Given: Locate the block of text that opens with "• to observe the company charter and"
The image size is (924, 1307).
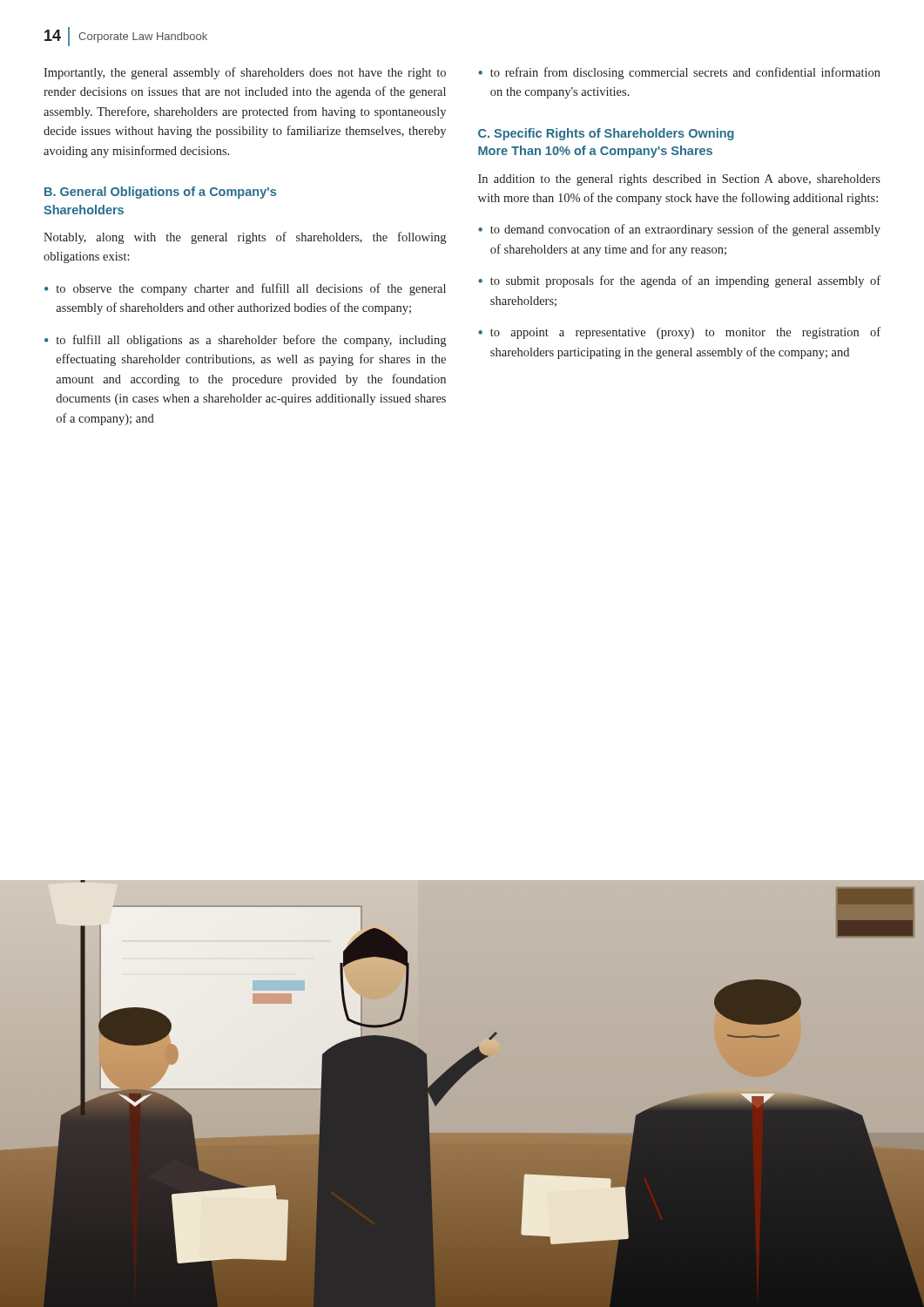Looking at the screenshot, I should (245, 298).
